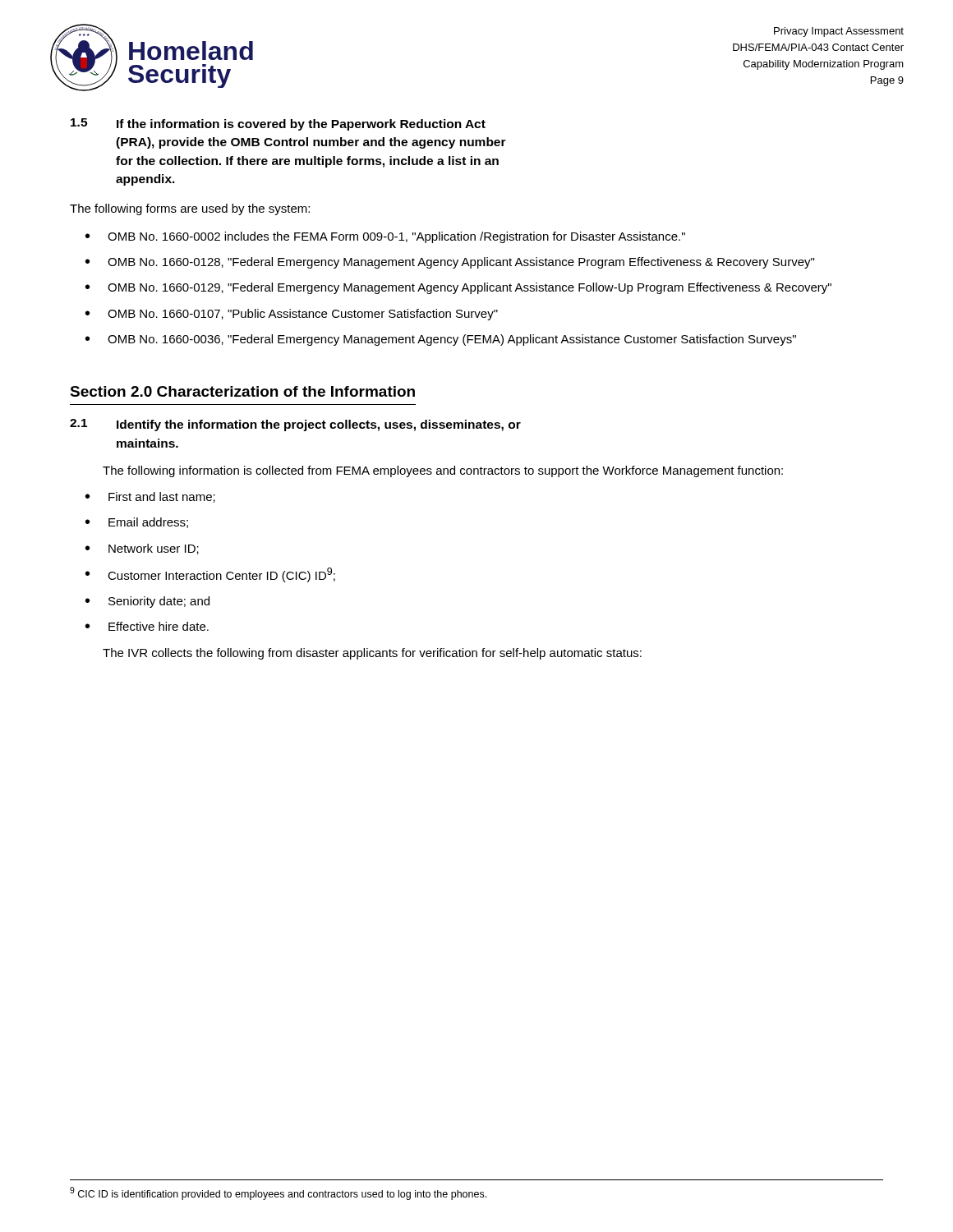953x1232 pixels.
Task: Select the section header containing "2.1 Identify the information the project collects,"
Action: point(295,434)
